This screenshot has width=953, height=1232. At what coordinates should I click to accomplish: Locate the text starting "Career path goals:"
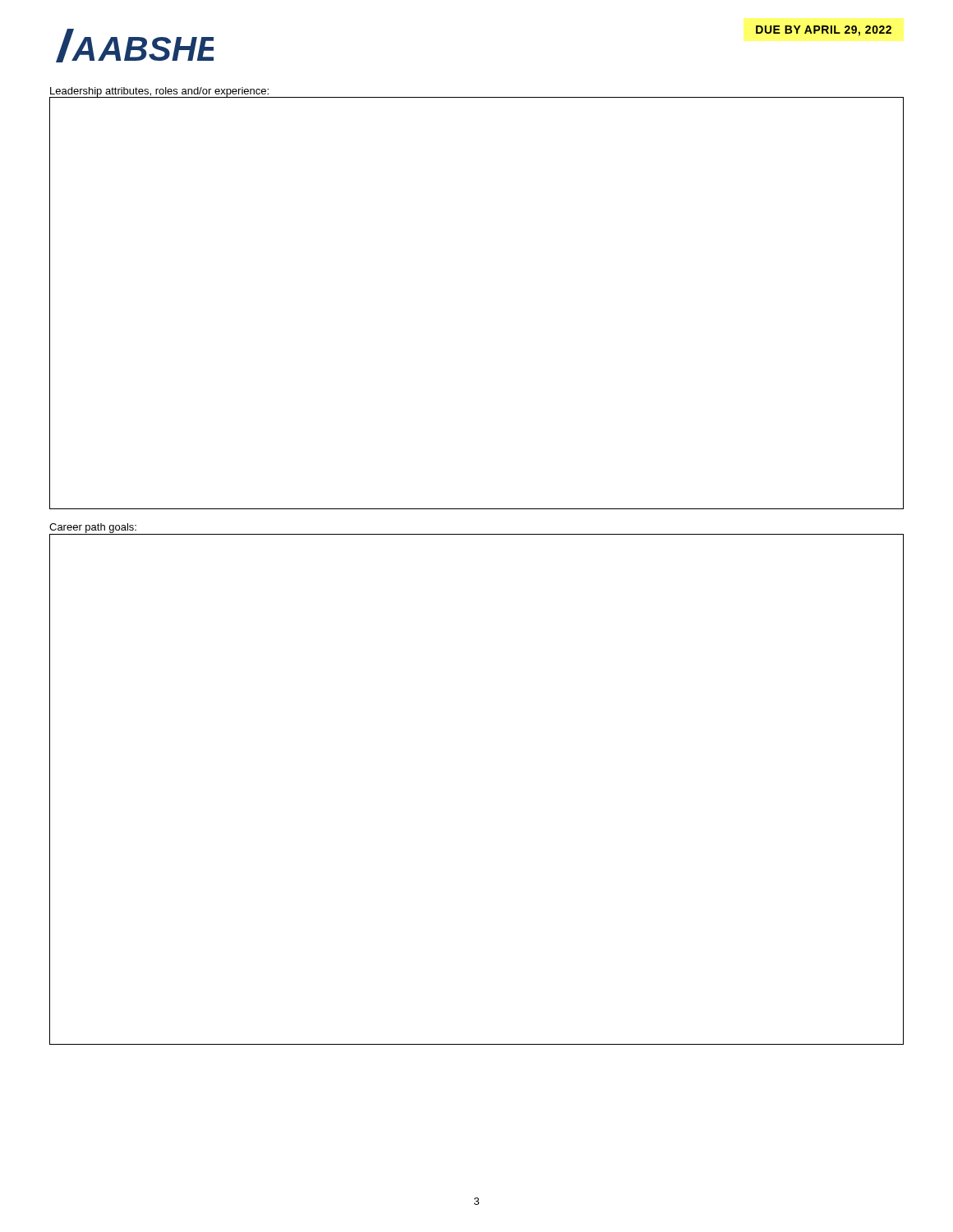click(x=93, y=527)
